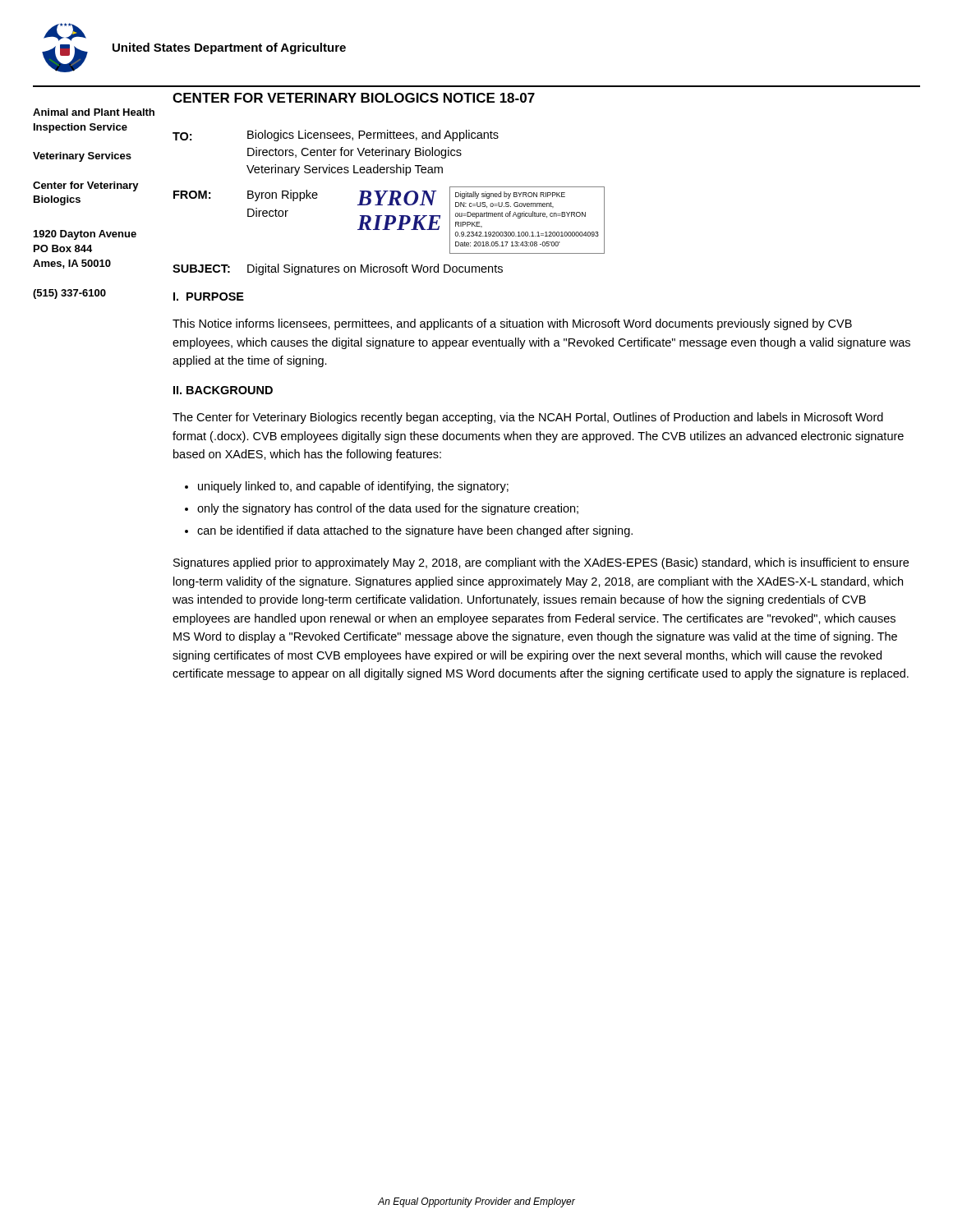Screen dimensions: 1232x953
Task: Navigate to the text block starting "The Center for Veterinary Biologics"
Action: (x=542, y=436)
